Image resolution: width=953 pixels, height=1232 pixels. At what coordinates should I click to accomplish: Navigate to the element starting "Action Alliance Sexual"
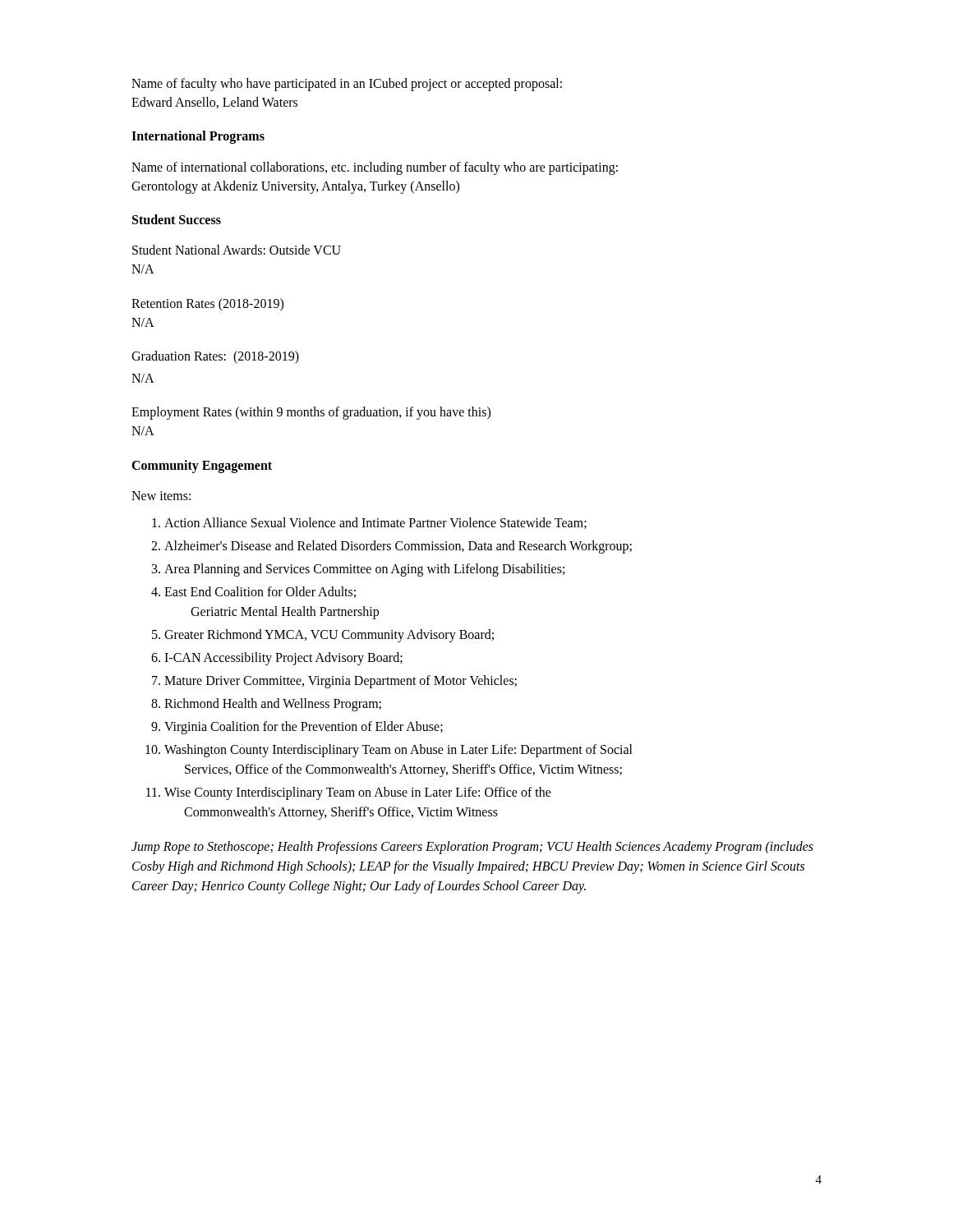click(376, 523)
